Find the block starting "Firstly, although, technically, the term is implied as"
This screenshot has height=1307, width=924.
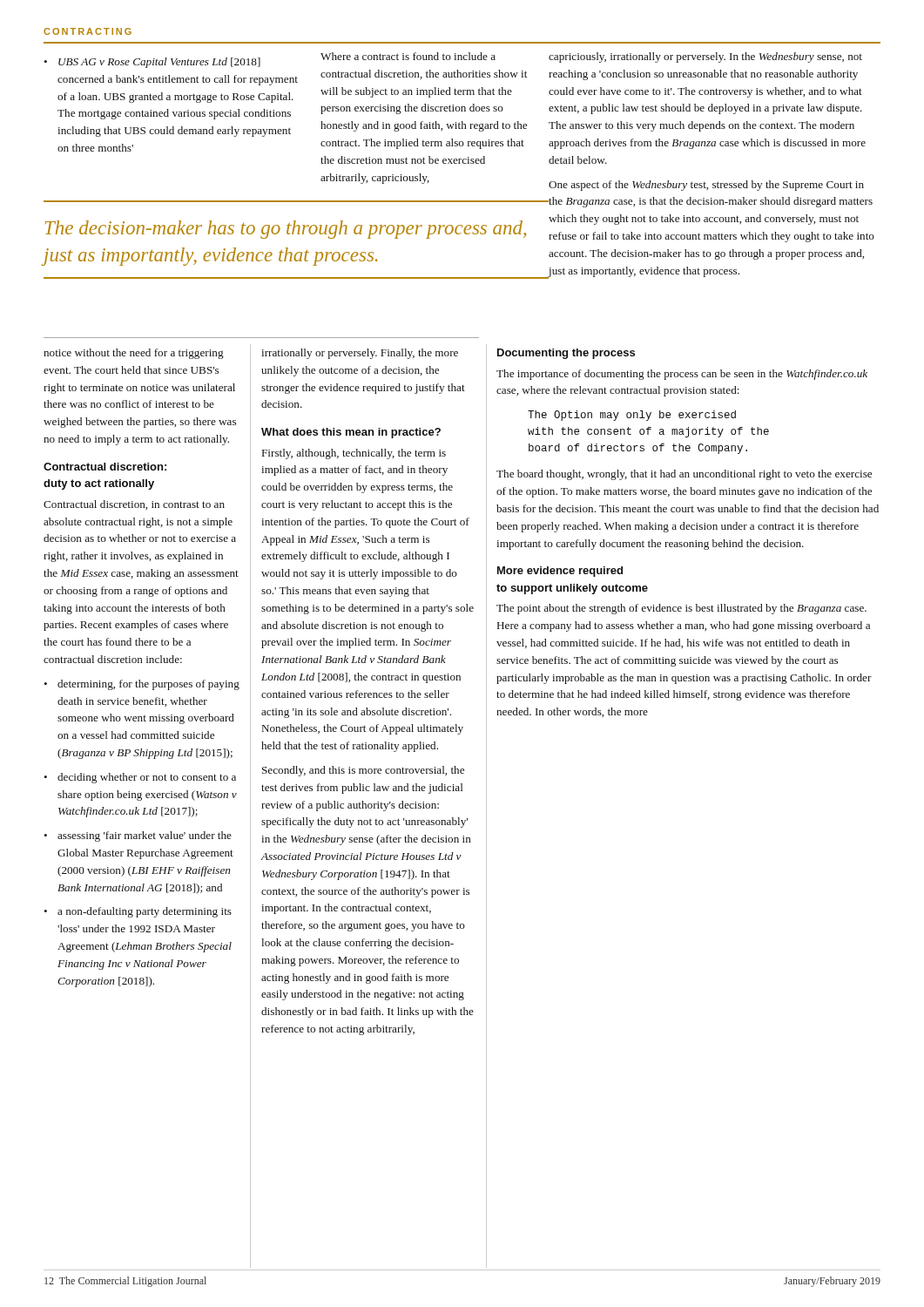[x=368, y=741]
